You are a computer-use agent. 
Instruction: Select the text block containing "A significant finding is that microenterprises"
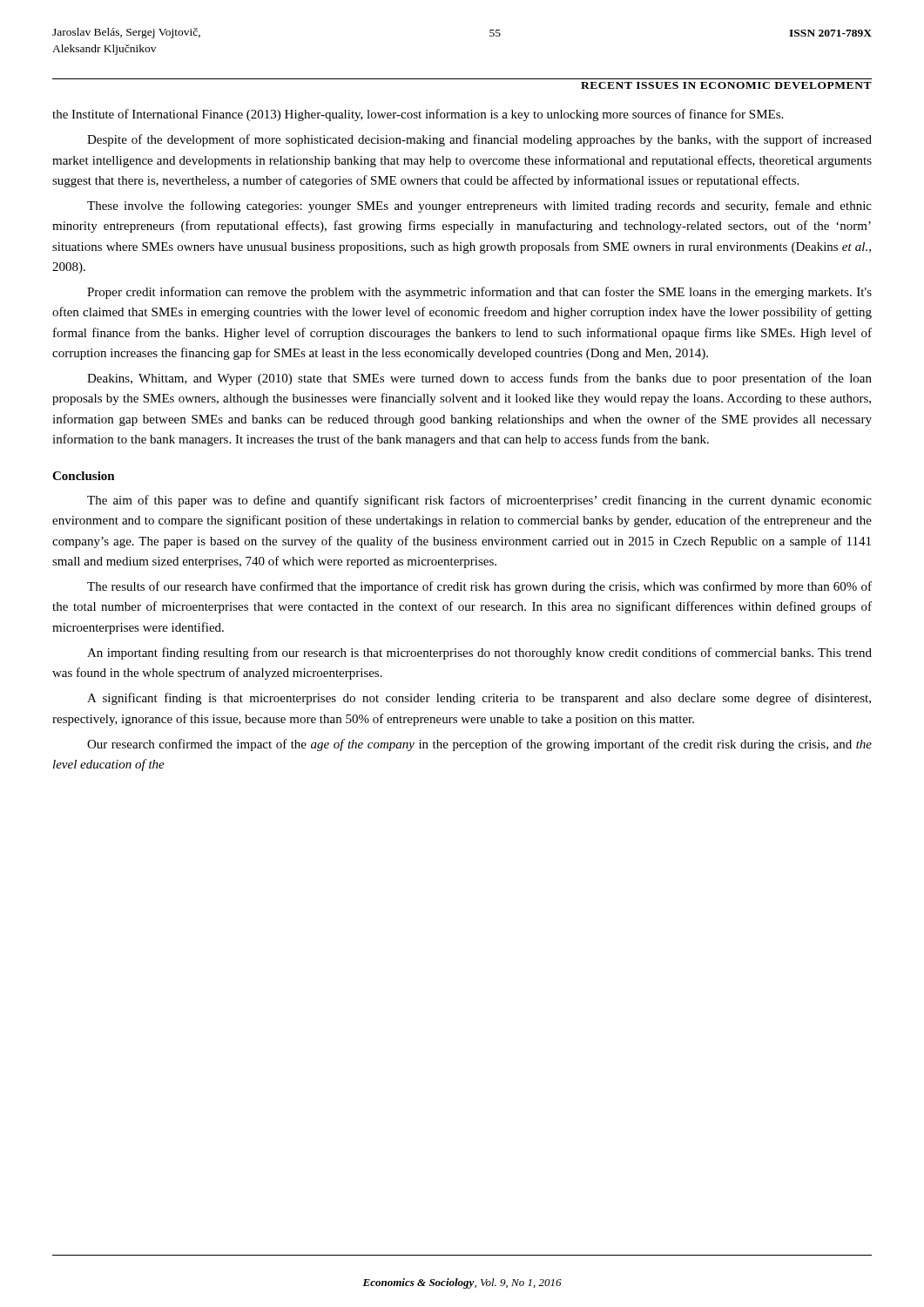coord(462,708)
